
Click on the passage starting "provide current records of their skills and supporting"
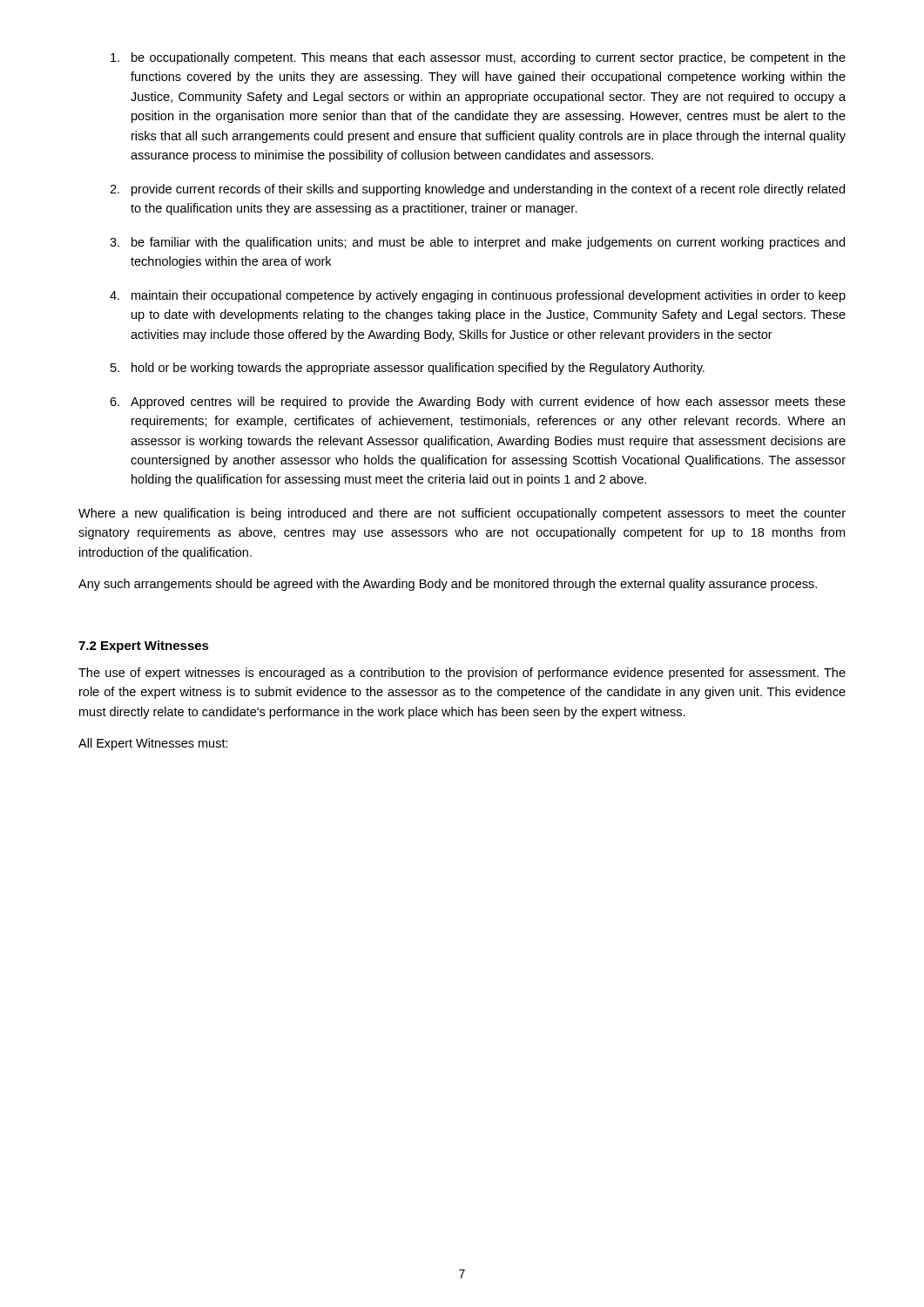point(488,199)
